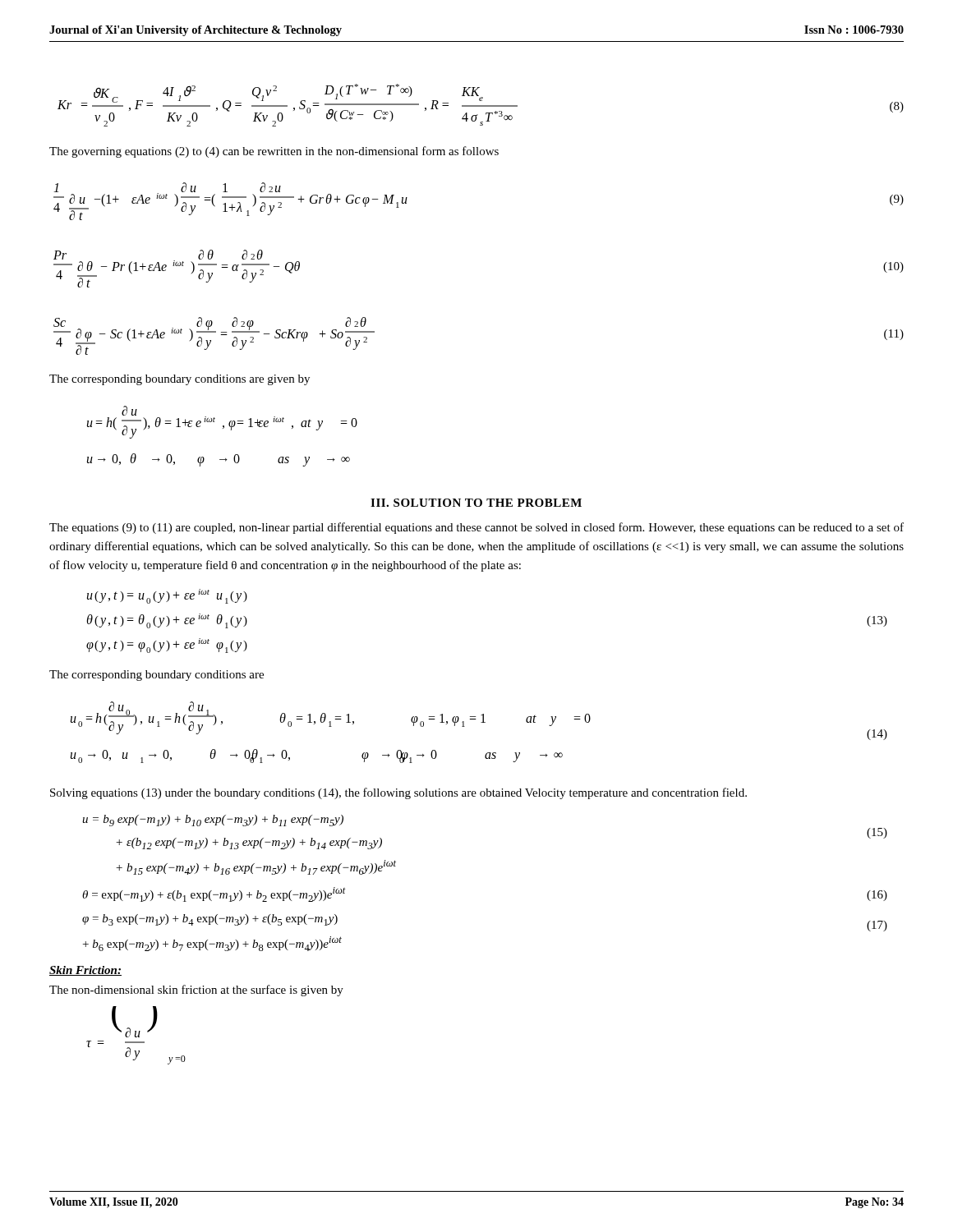Image resolution: width=953 pixels, height=1232 pixels.
Task: Find the section header that says "III. SOLUTION TO THE"
Action: click(x=476, y=502)
